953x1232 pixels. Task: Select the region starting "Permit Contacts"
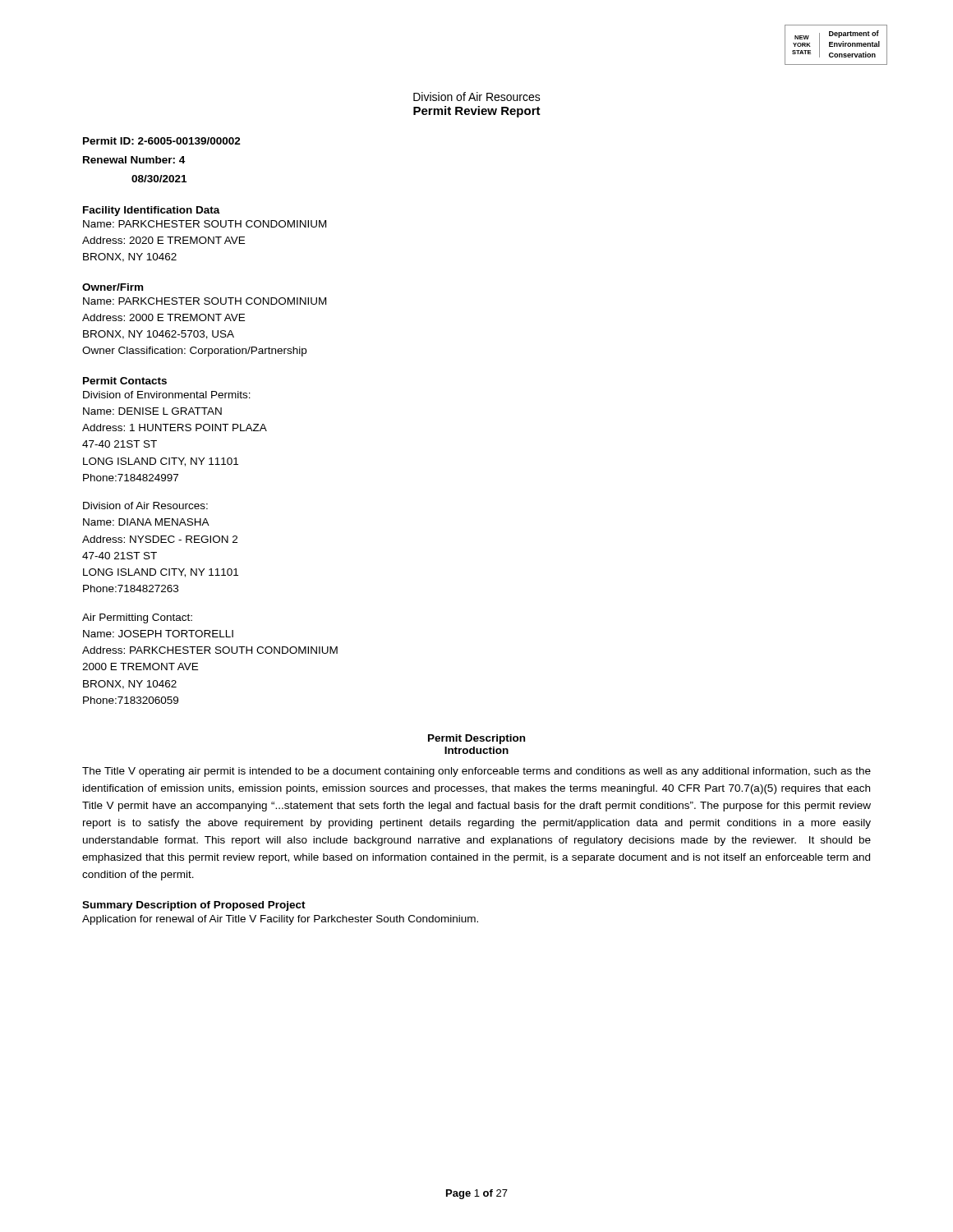point(125,380)
